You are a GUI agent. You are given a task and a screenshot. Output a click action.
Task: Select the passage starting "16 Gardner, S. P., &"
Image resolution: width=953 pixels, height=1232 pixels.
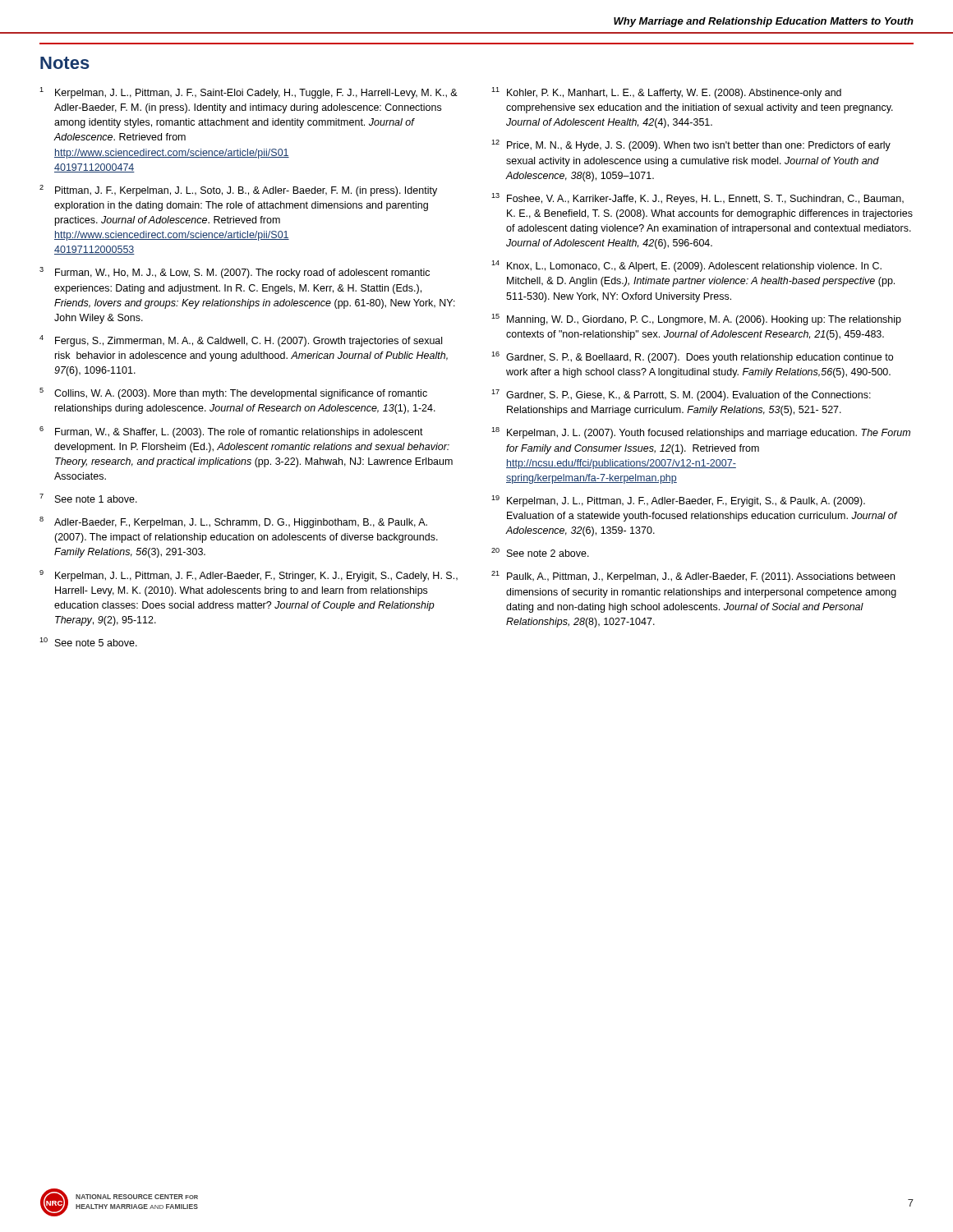702,365
